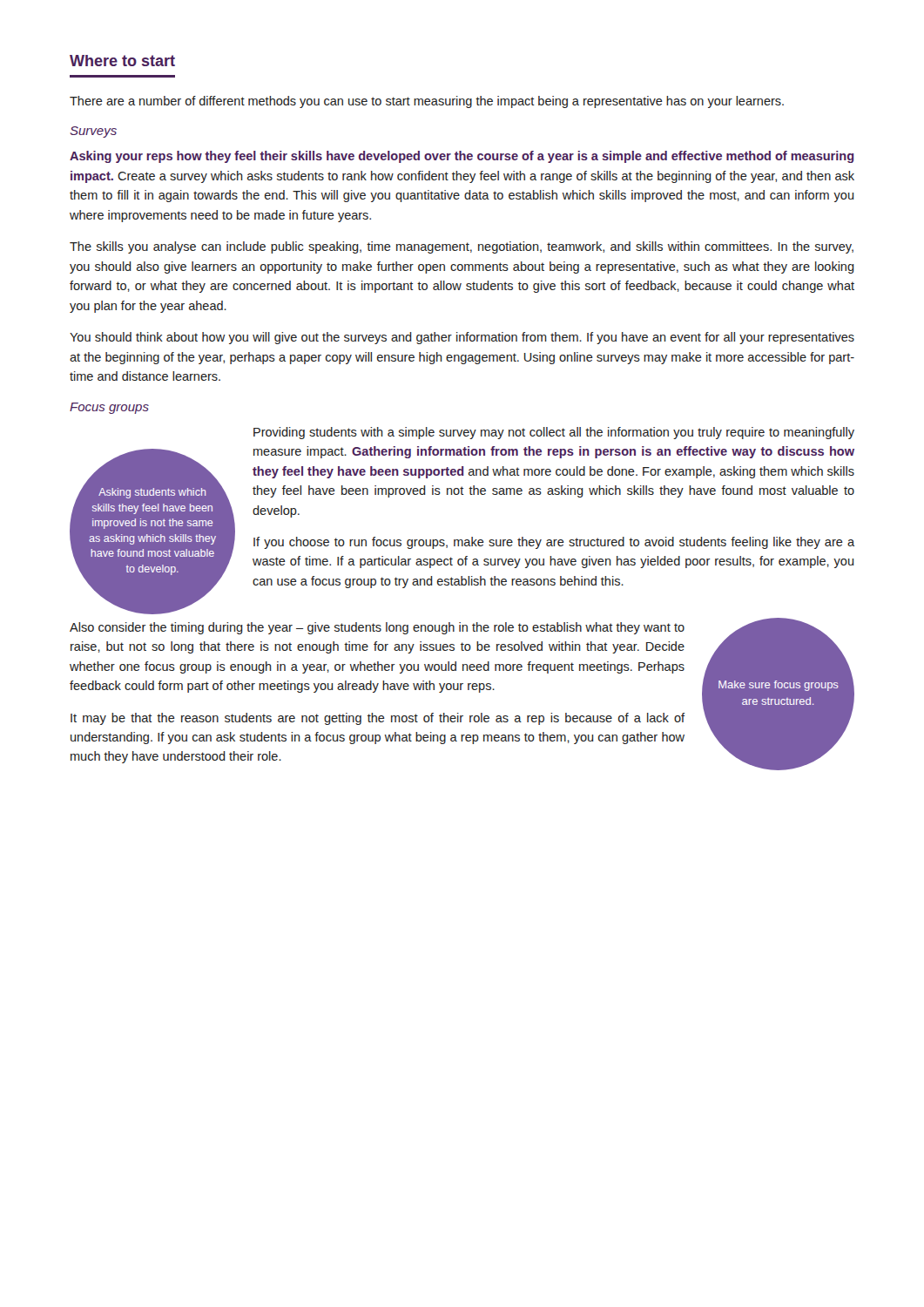
Task: Locate the text block containing "The skills you analyse can"
Action: coord(462,276)
